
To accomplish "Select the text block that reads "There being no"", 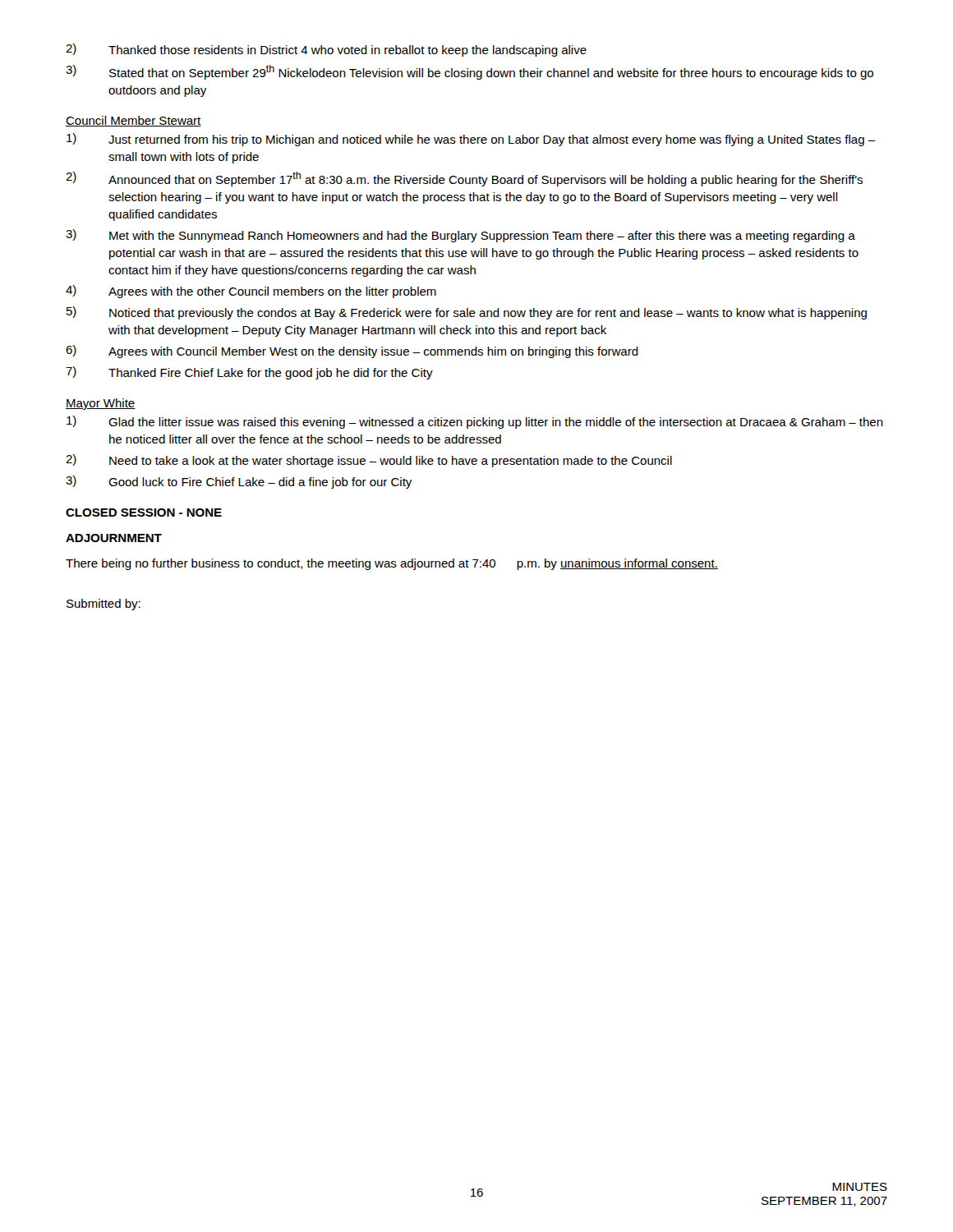I will pos(392,563).
